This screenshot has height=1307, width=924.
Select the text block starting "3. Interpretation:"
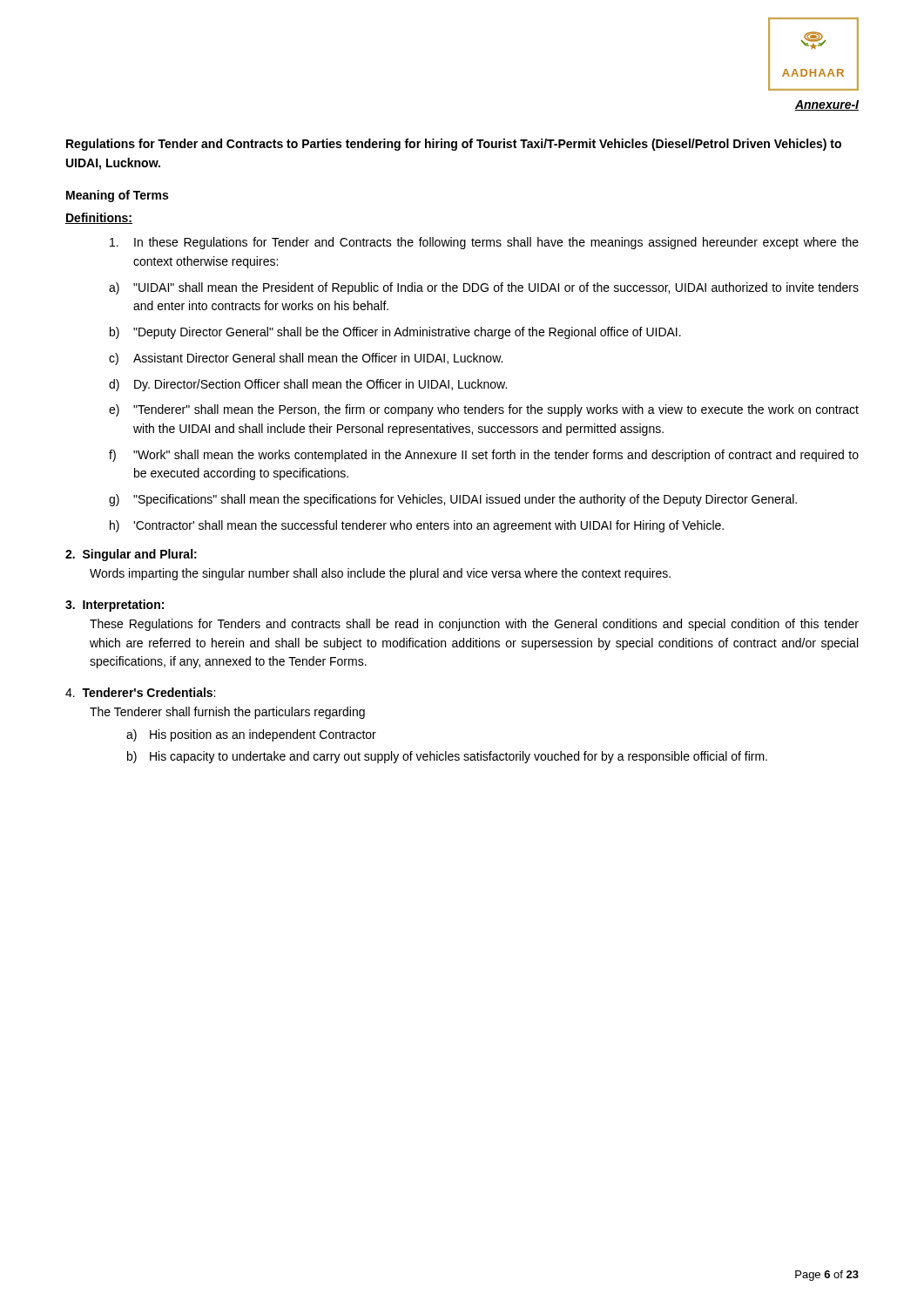115,605
